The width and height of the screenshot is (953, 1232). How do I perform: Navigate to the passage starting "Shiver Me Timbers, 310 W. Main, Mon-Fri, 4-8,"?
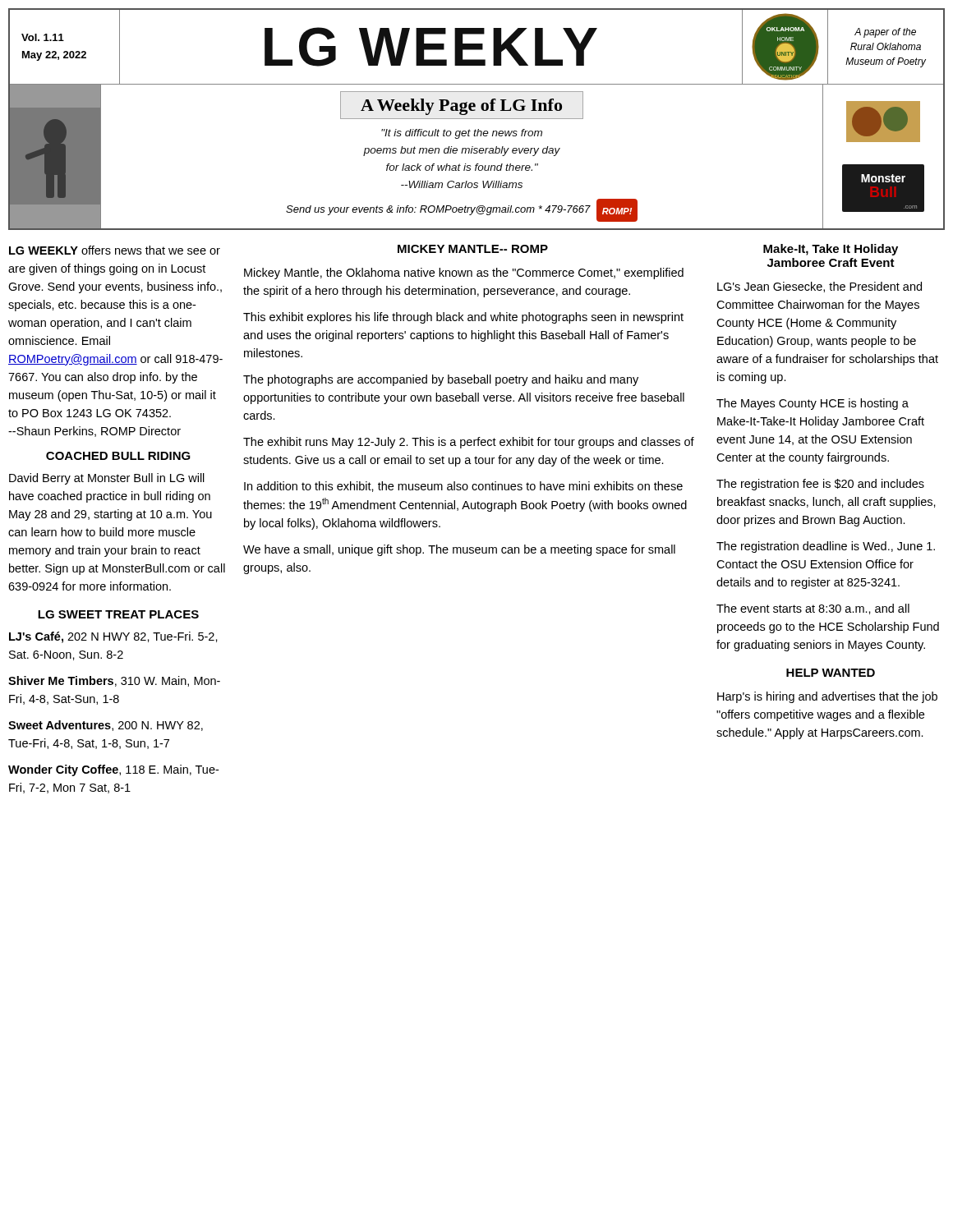coord(114,690)
